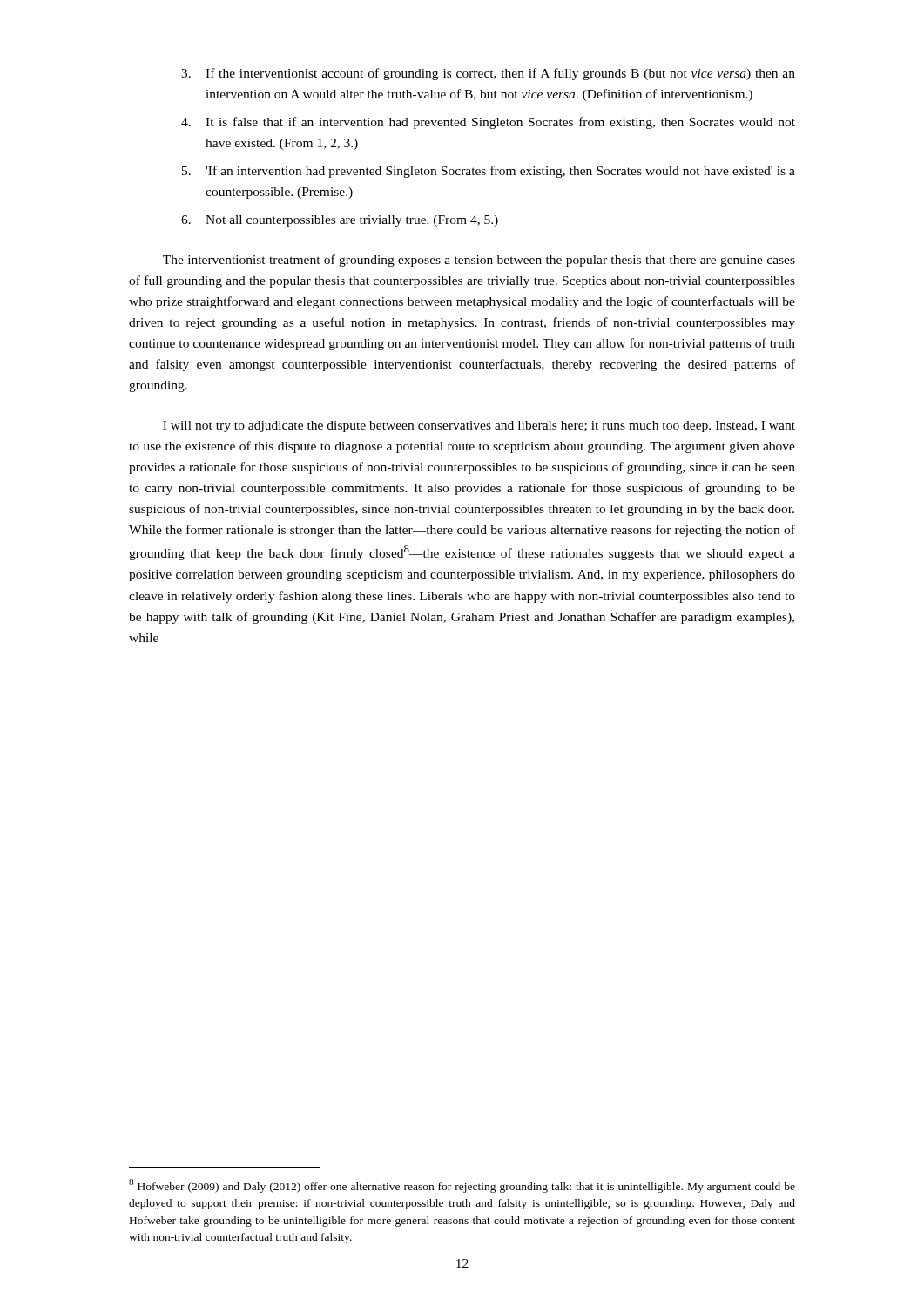Locate the footnote containing "8 Hofweber (2009) and Daly"

[x=462, y=1210]
